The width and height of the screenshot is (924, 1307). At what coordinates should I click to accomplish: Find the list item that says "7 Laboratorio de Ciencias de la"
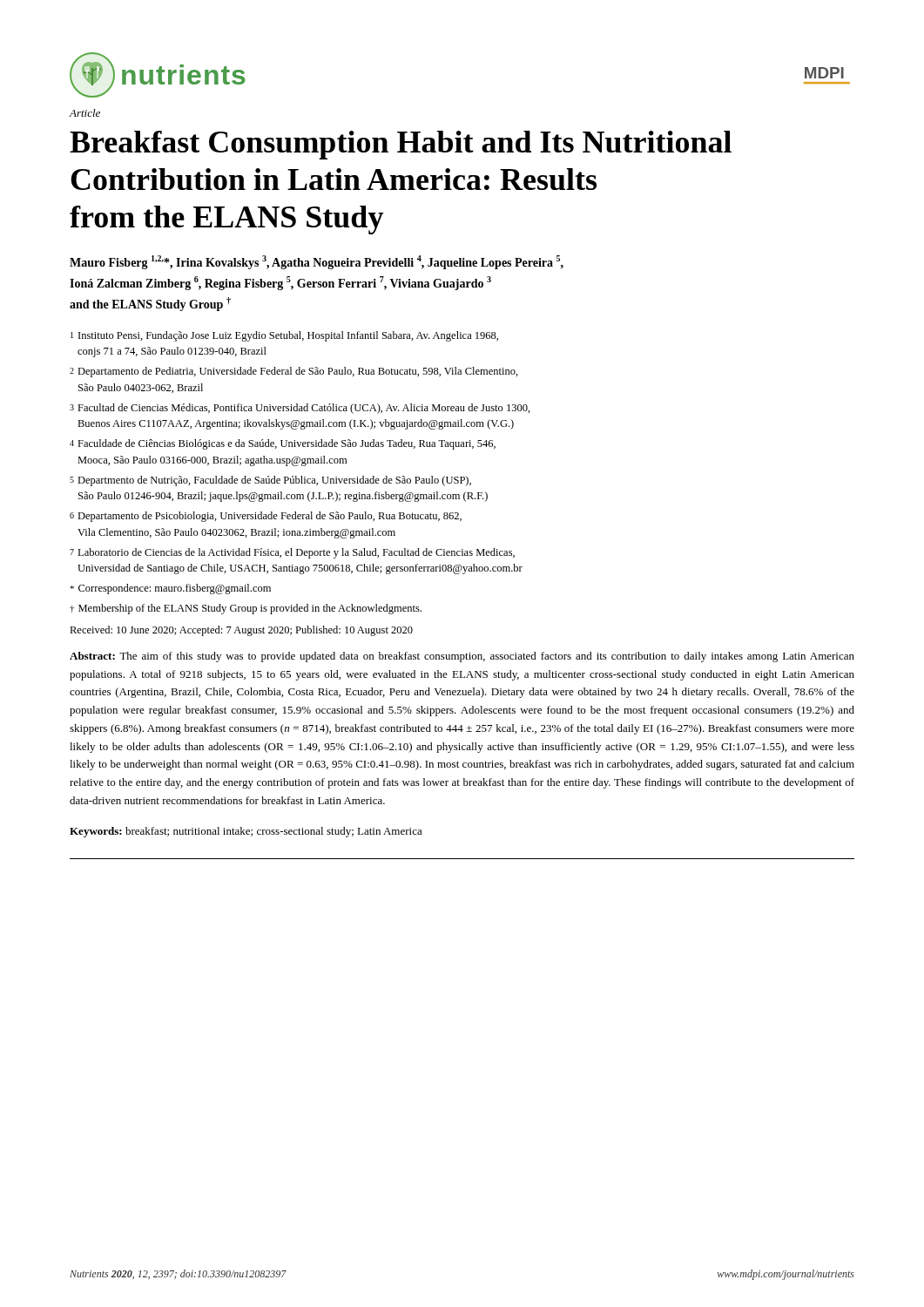coord(462,561)
